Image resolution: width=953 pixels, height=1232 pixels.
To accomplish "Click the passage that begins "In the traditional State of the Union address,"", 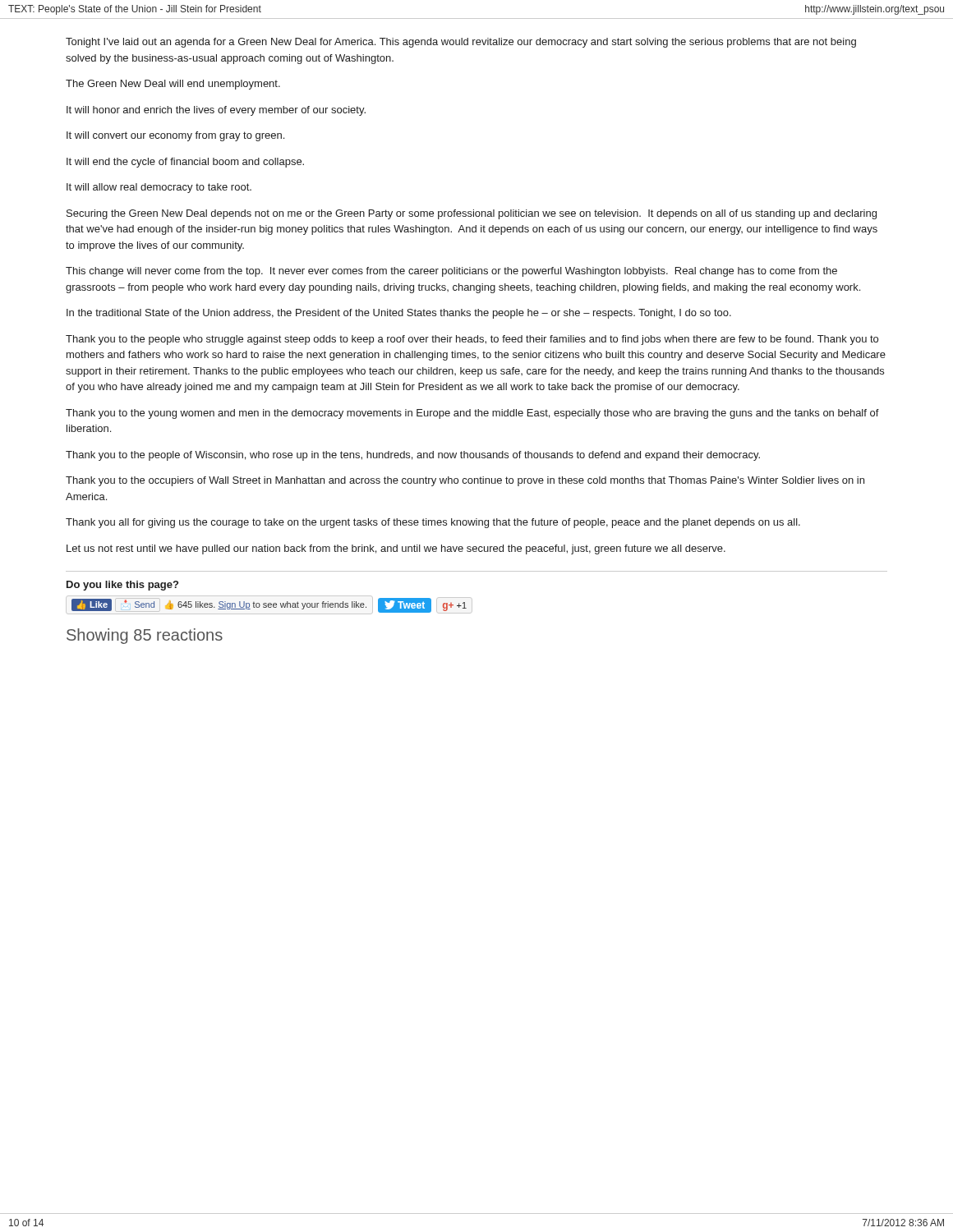I will 399,313.
